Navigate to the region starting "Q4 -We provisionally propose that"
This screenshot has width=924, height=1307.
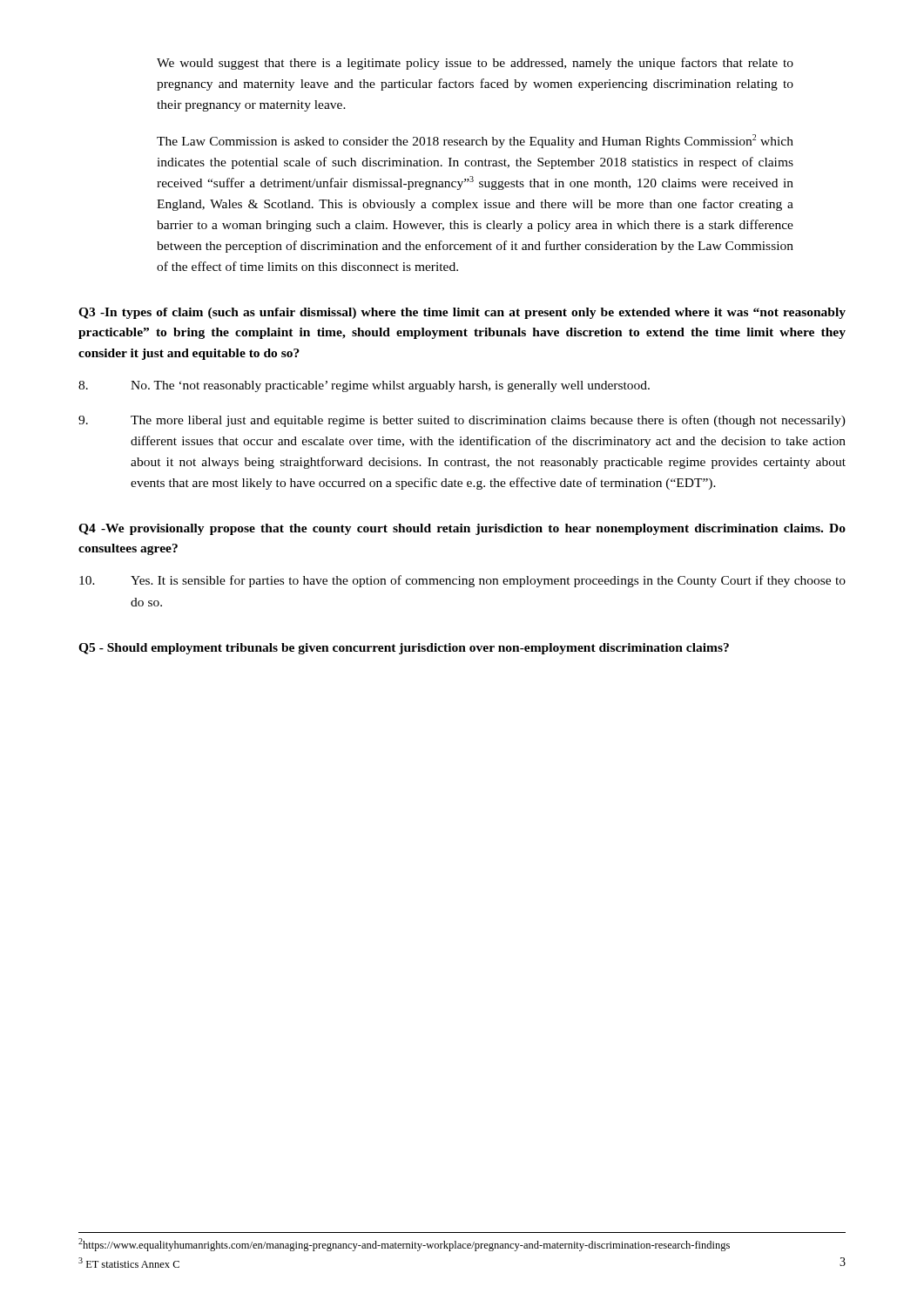pyautogui.click(x=462, y=538)
